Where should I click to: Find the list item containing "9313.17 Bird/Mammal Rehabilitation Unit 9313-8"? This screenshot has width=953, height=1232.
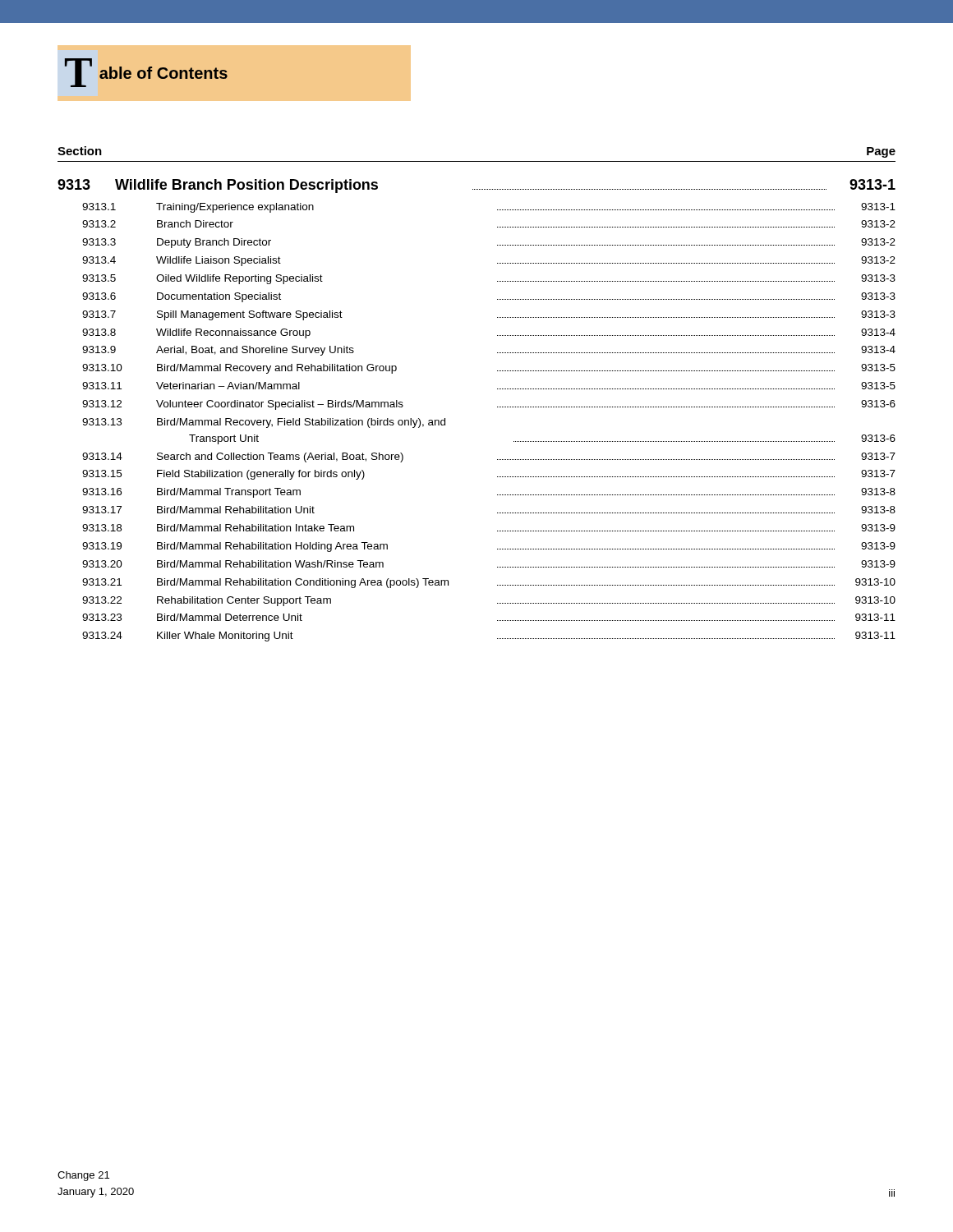[x=104, y=510]
